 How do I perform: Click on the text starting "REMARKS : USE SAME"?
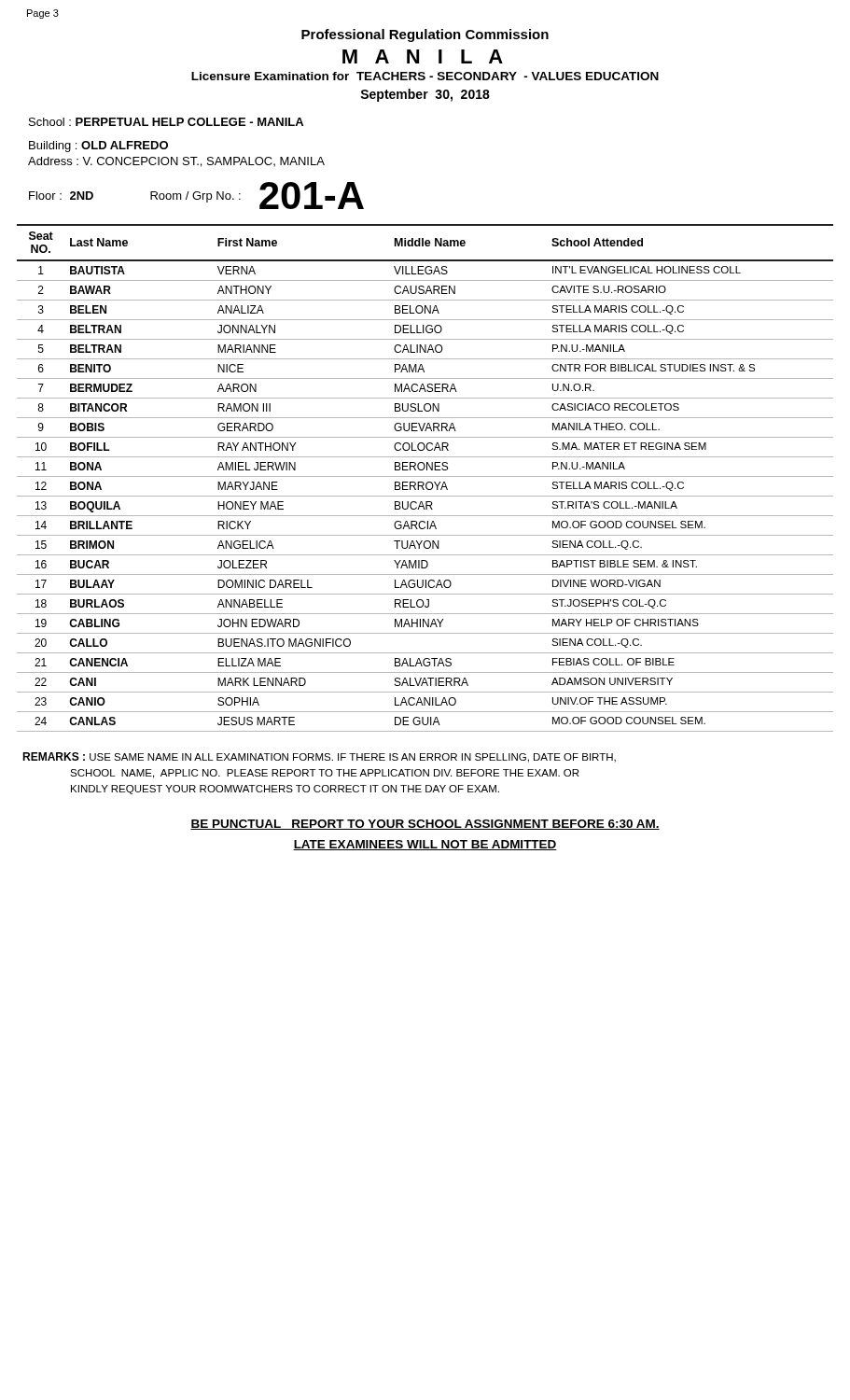[x=319, y=772]
